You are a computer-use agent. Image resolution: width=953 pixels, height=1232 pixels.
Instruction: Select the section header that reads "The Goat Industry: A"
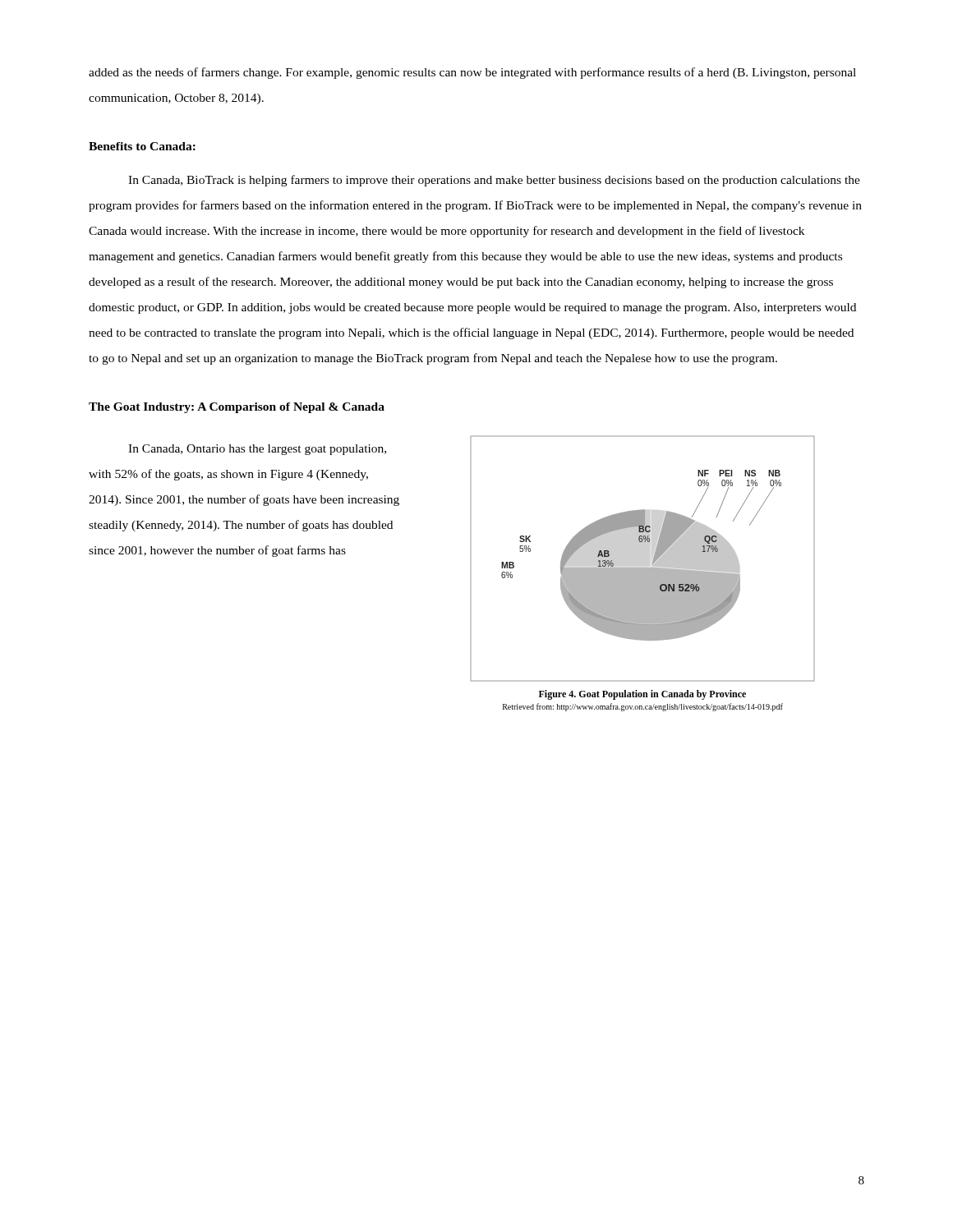pos(237,406)
